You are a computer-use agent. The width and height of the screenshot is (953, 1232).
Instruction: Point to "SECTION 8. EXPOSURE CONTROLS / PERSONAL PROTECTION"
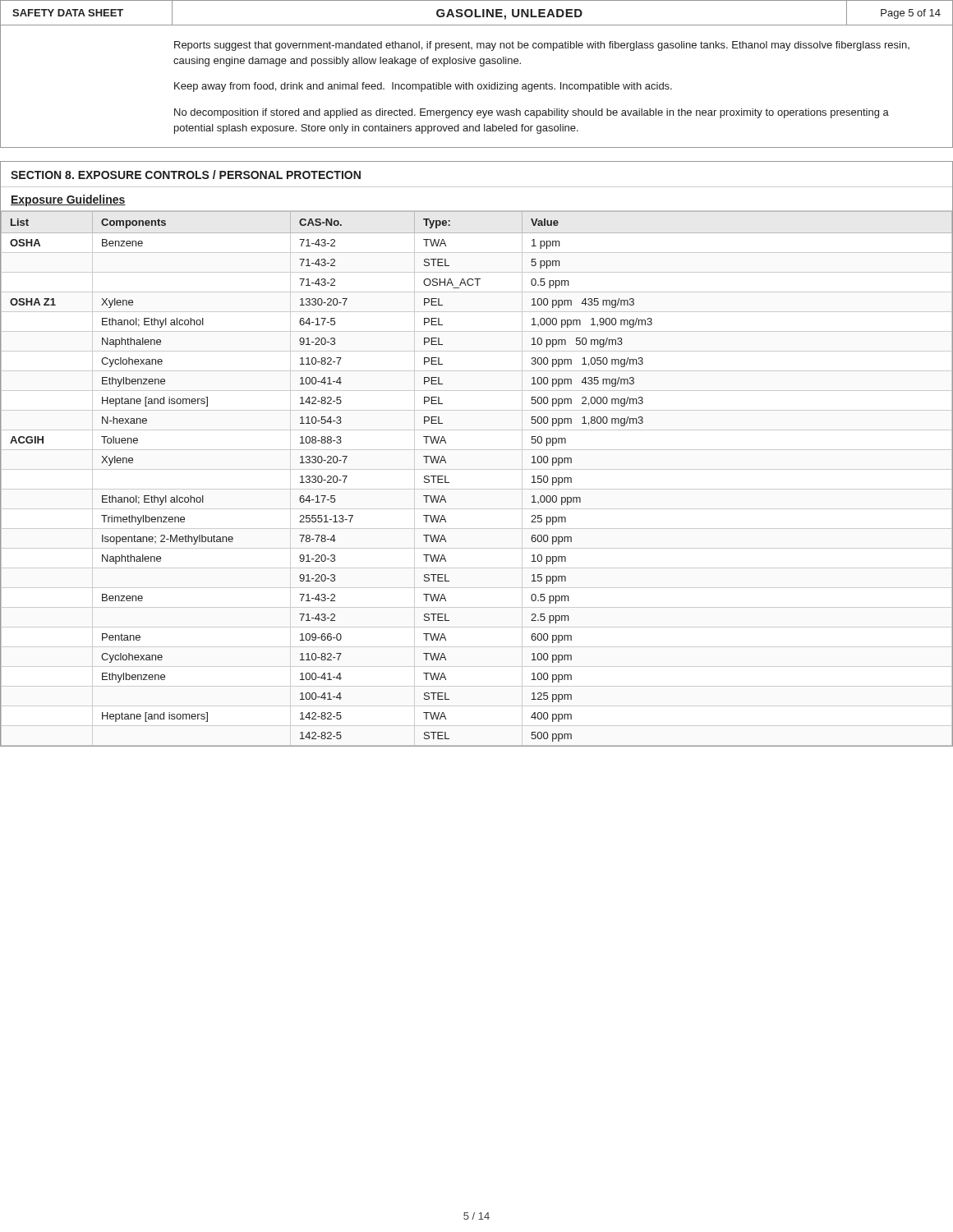click(186, 175)
